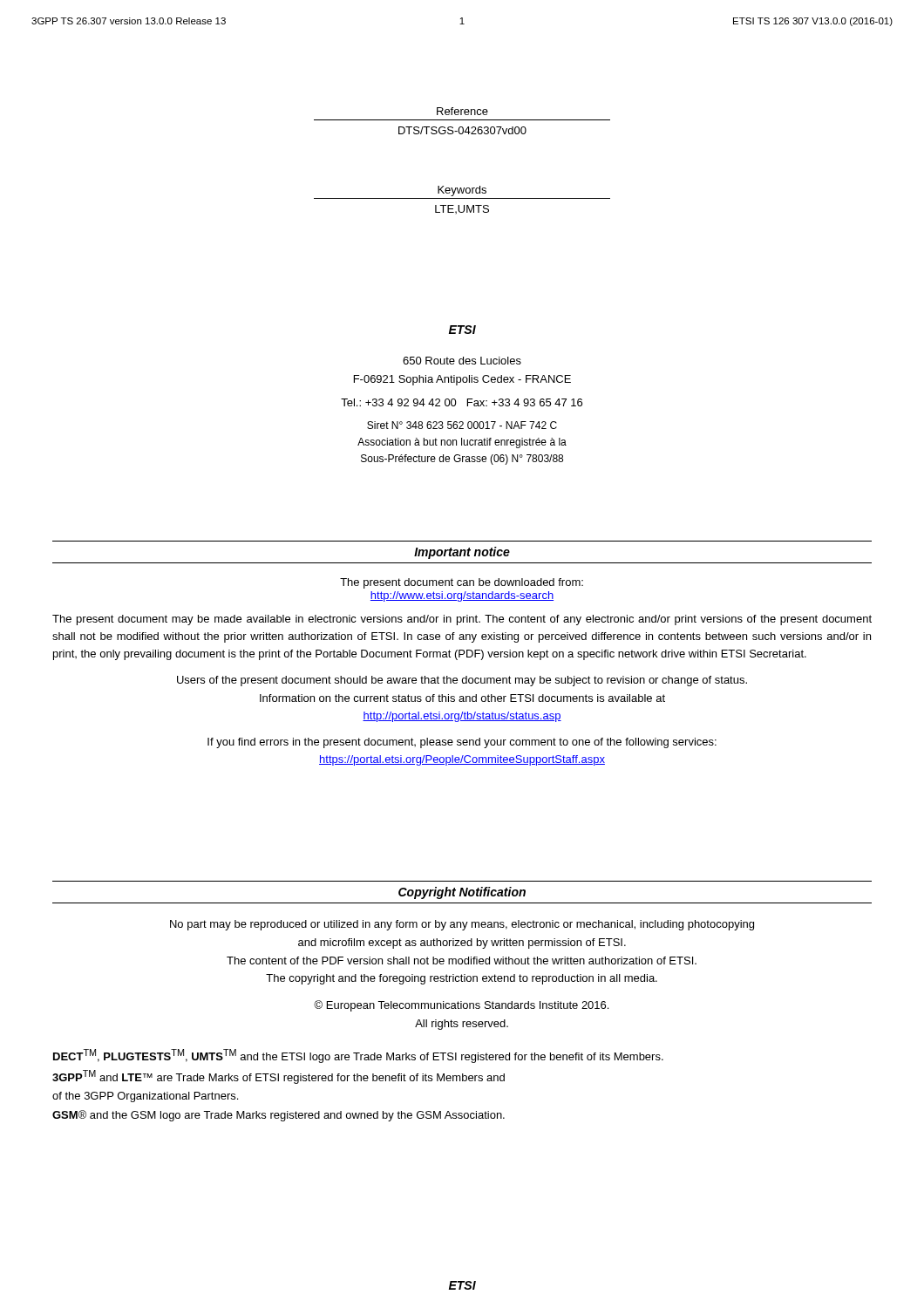This screenshot has height=1308, width=924.
Task: Click on the element starting "© European Telecommunications Standards"
Action: (462, 1014)
